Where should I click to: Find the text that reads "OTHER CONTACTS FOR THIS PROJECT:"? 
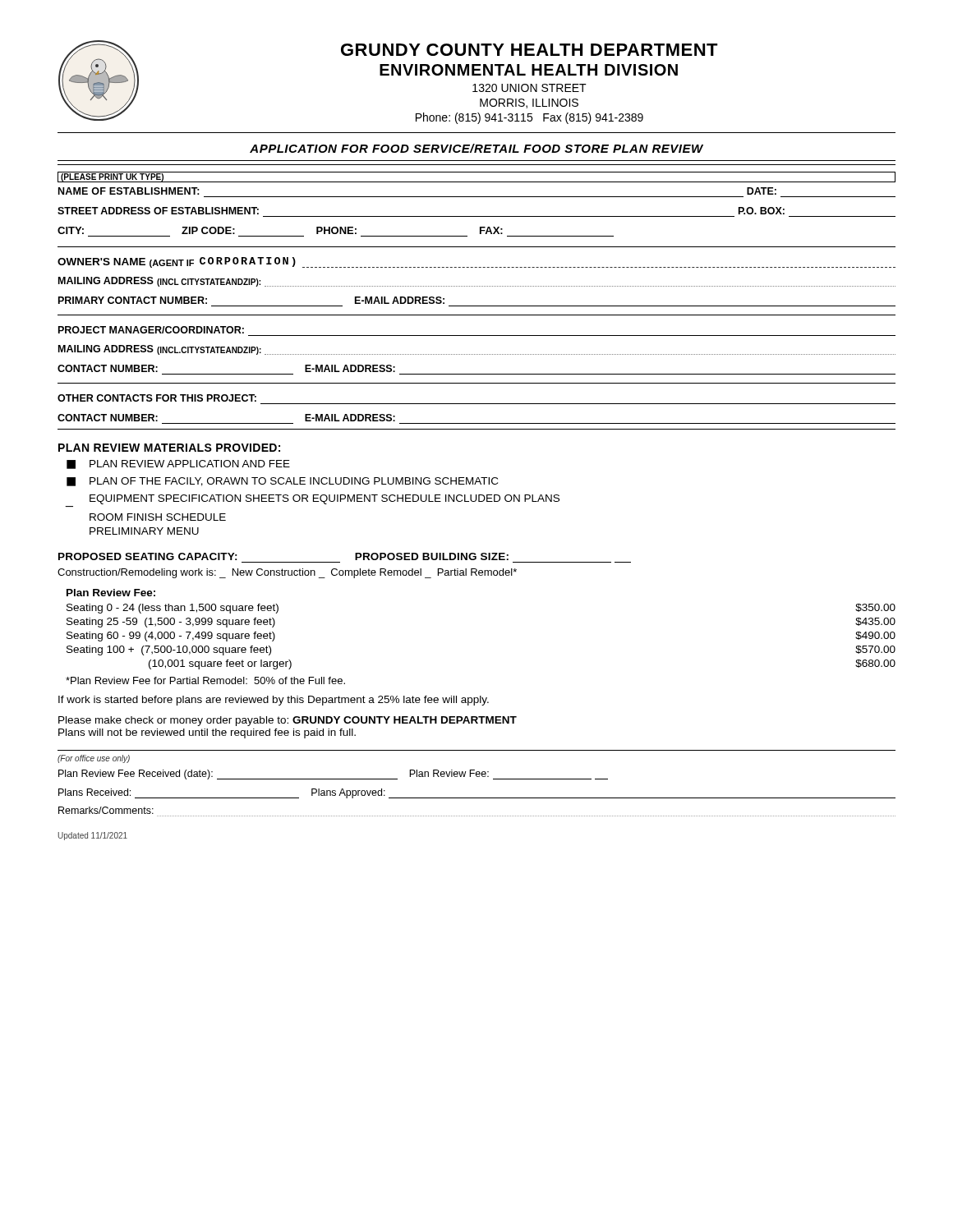pos(476,397)
